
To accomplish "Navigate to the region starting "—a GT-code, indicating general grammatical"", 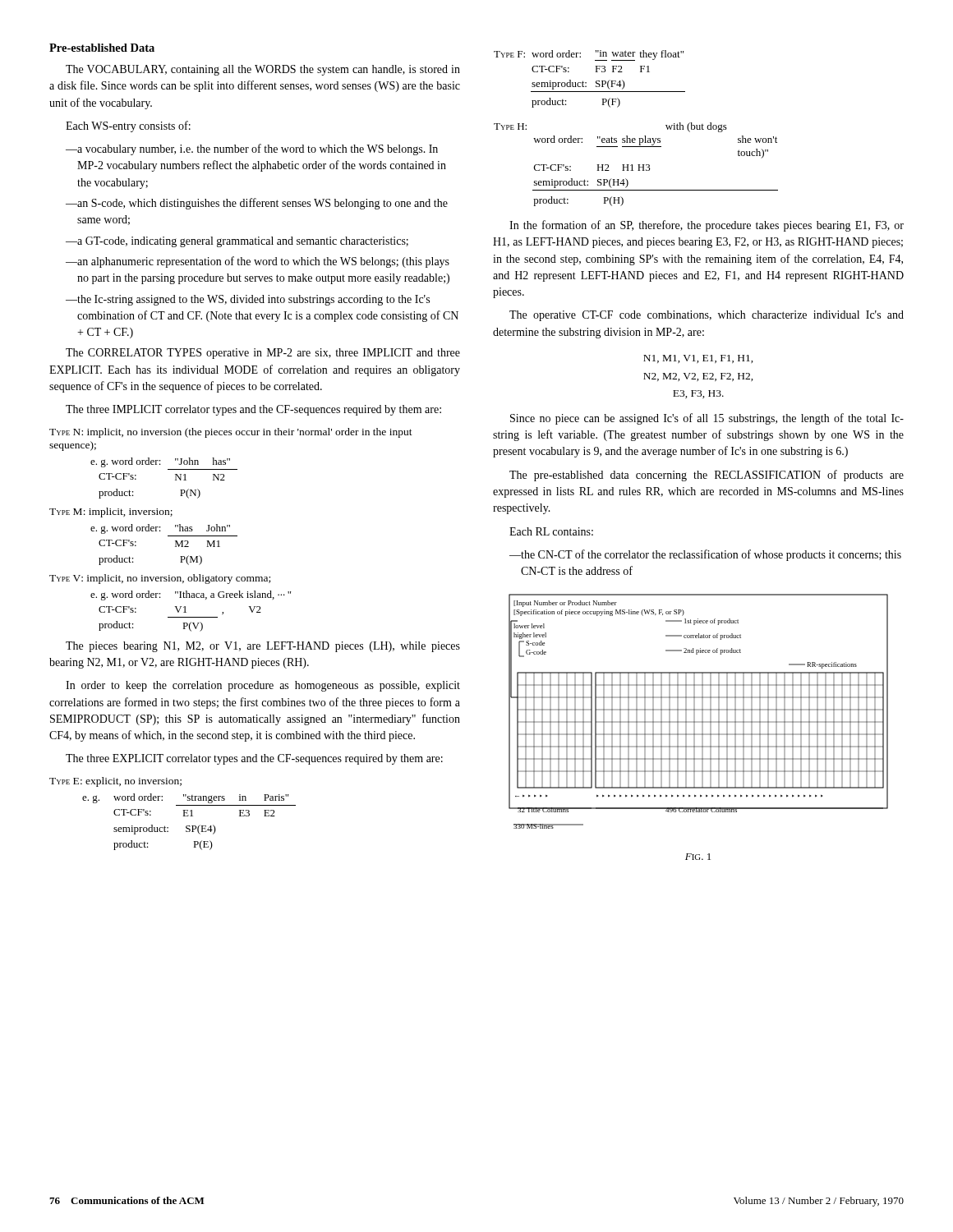I will click(x=237, y=241).
